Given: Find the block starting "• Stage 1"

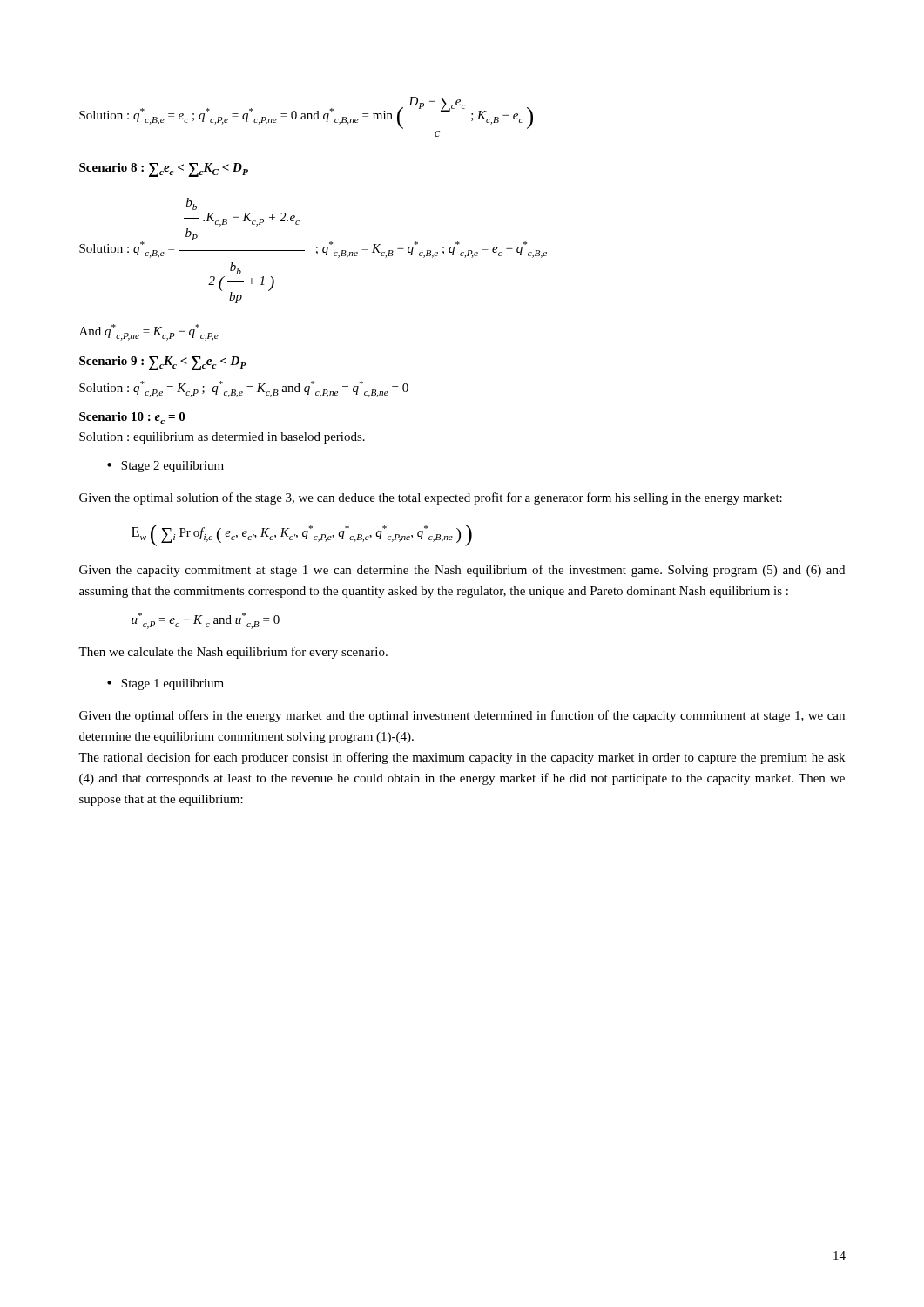Looking at the screenshot, I should point(165,684).
